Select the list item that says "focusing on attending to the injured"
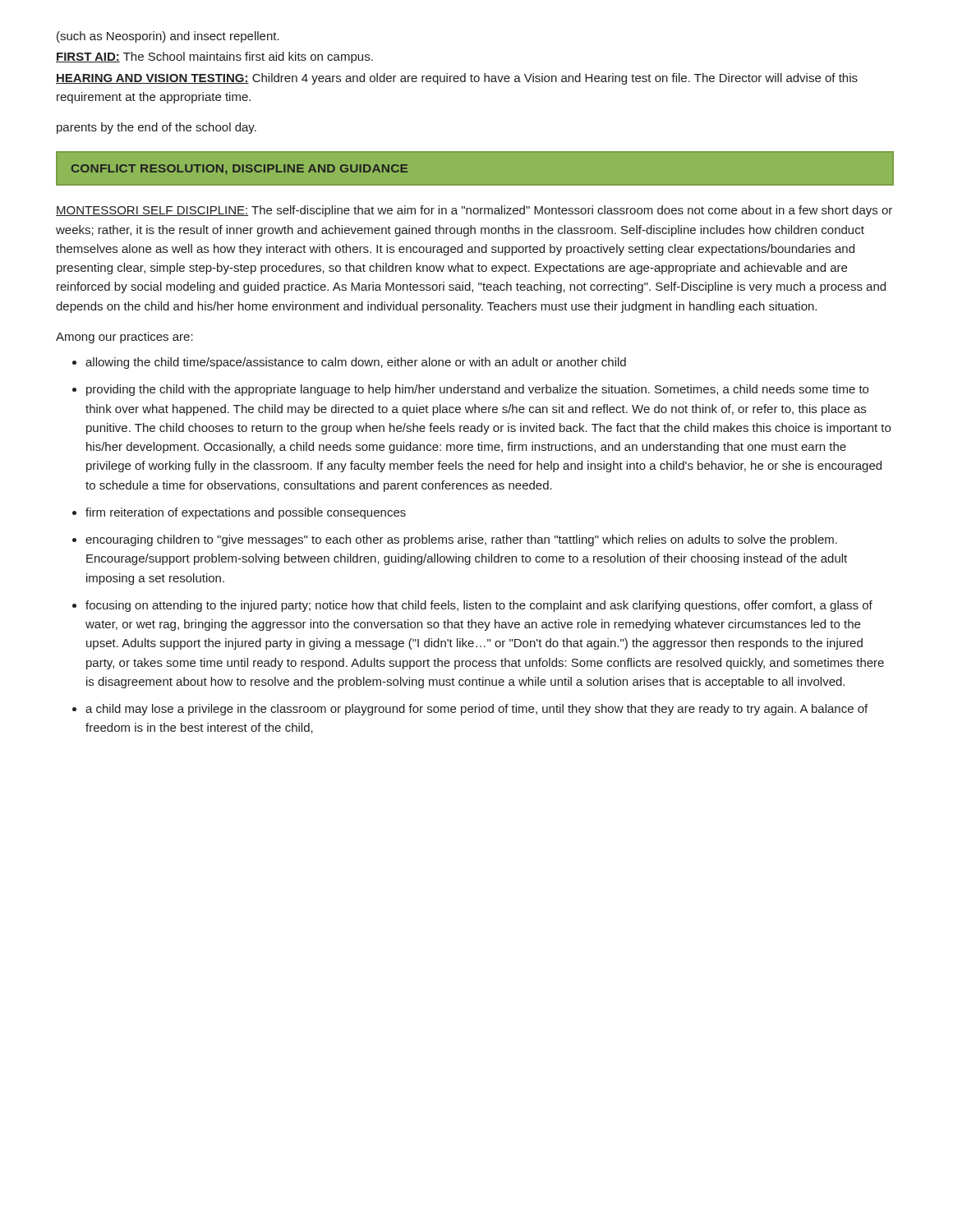Image resolution: width=953 pixels, height=1232 pixels. pyautogui.click(x=485, y=643)
